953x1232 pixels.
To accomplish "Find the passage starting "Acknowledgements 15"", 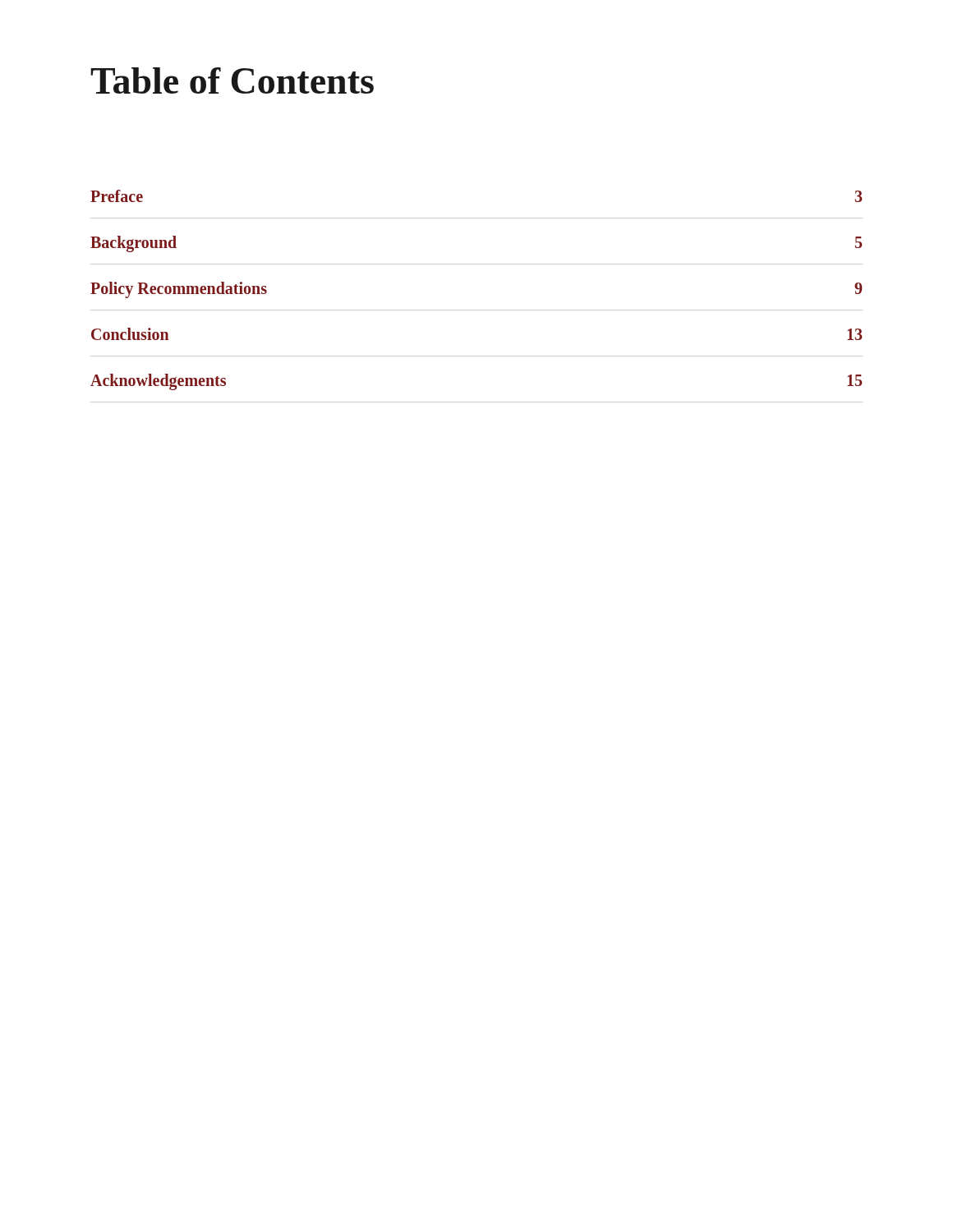I will 156,382.
